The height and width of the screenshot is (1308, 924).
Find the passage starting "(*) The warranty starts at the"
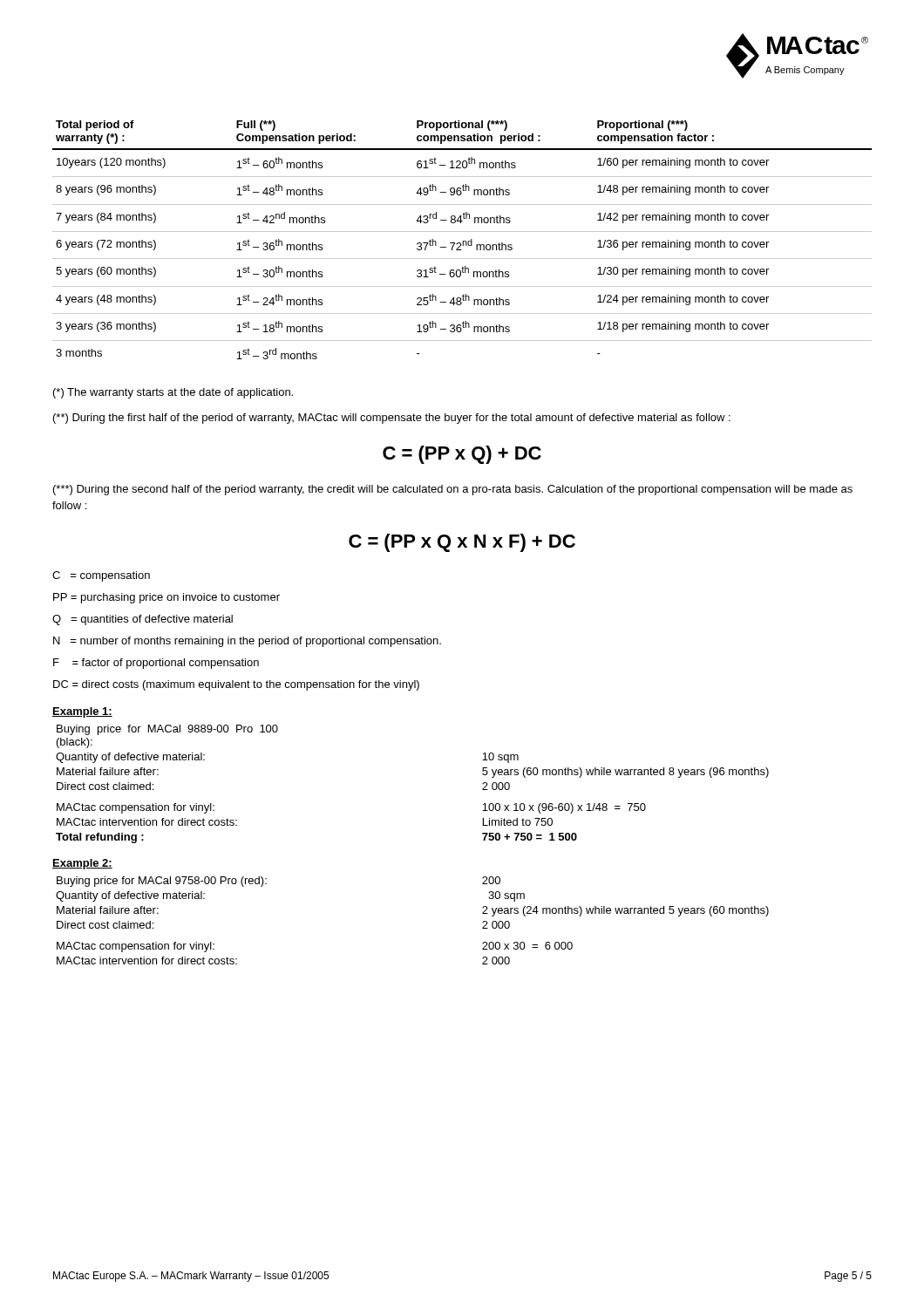click(x=173, y=392)
